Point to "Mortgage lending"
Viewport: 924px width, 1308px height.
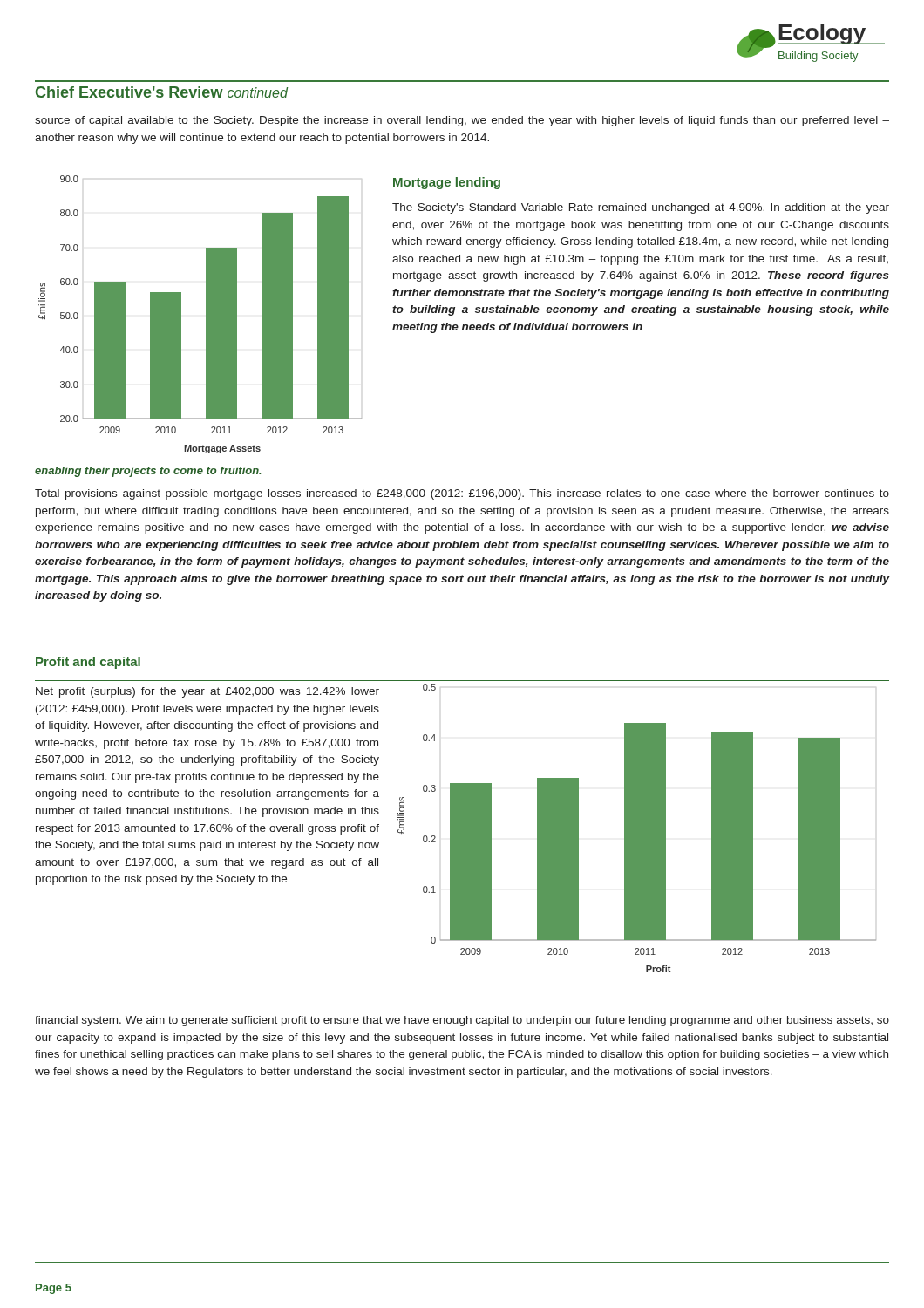[x=447, y=182]
